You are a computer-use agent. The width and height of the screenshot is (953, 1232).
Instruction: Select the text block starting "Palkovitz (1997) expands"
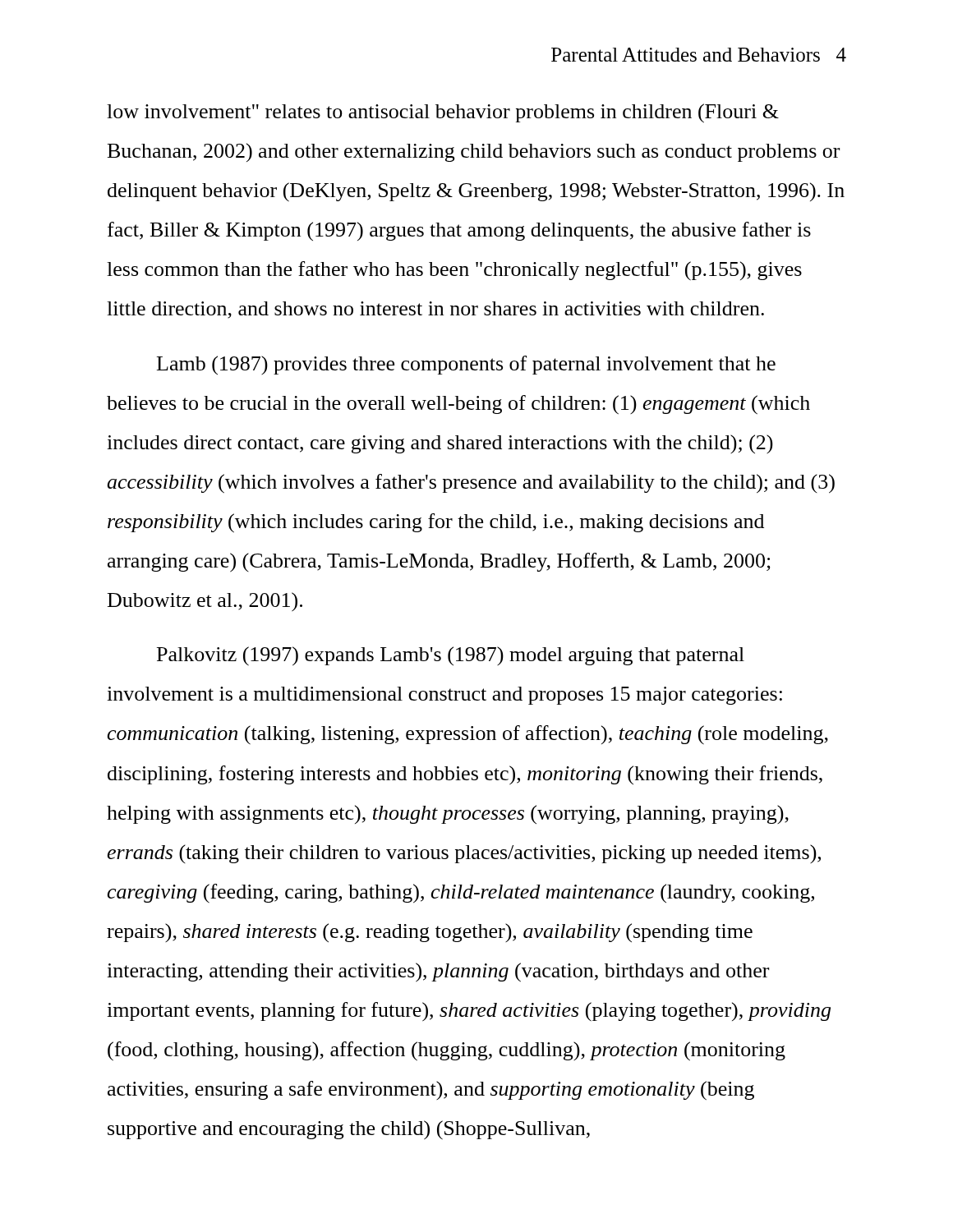pyautogui.click(x=469, y=891)
